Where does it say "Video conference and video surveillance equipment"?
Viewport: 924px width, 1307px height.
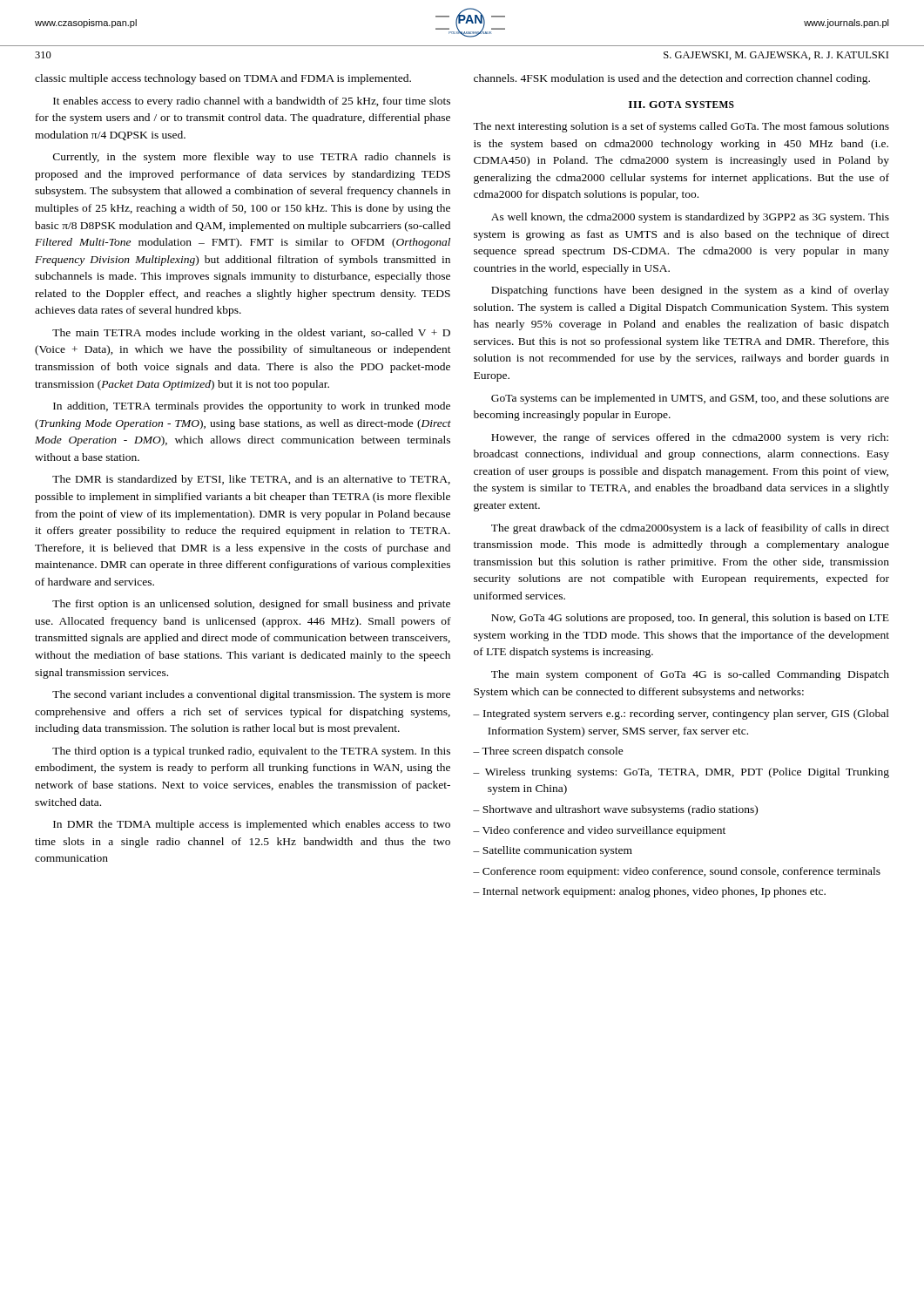[604, 830]
